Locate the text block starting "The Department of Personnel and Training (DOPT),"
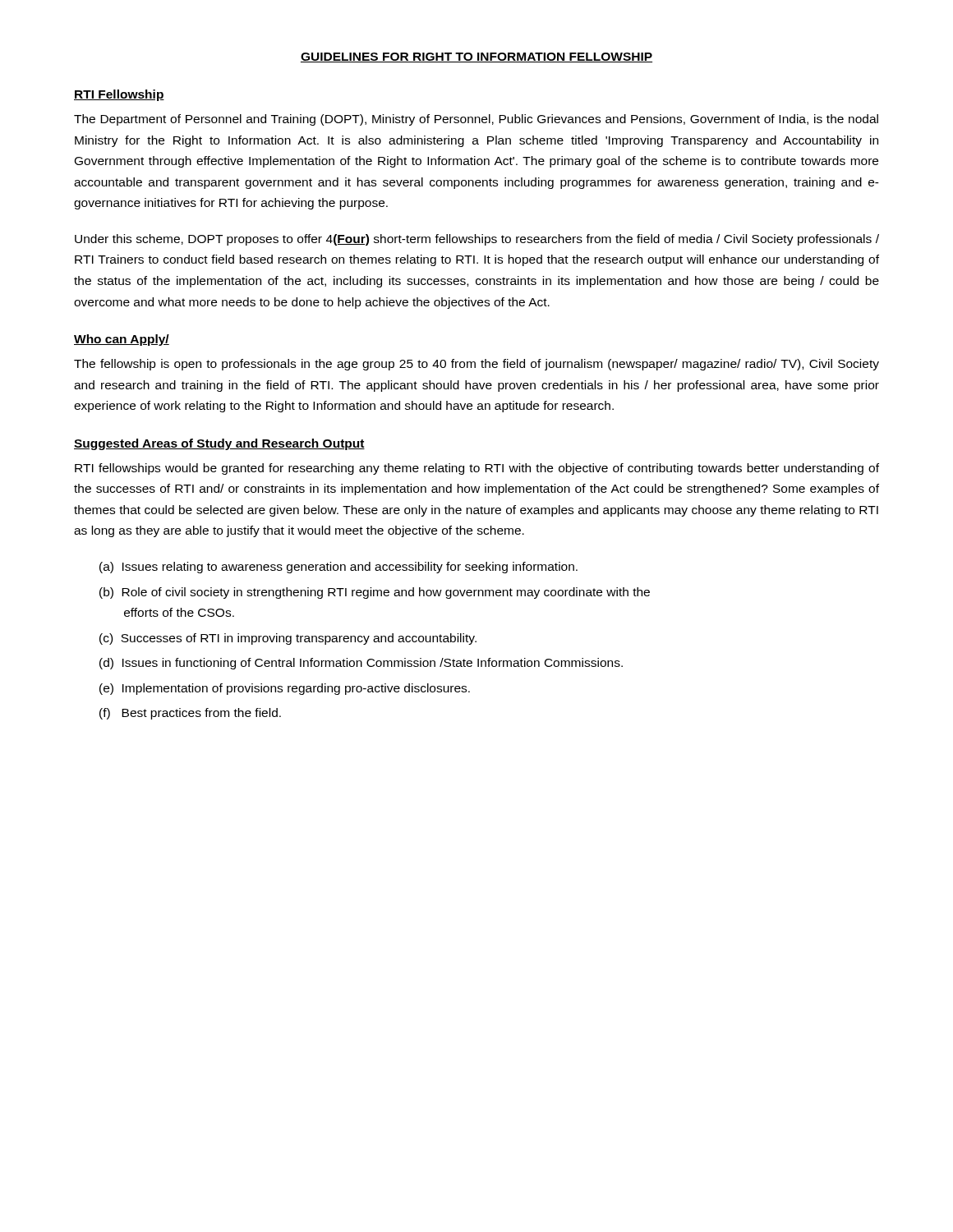Image resolution: width=953 pixels, height=1232 pixels. pyautogui.click(x=476, y=161)
